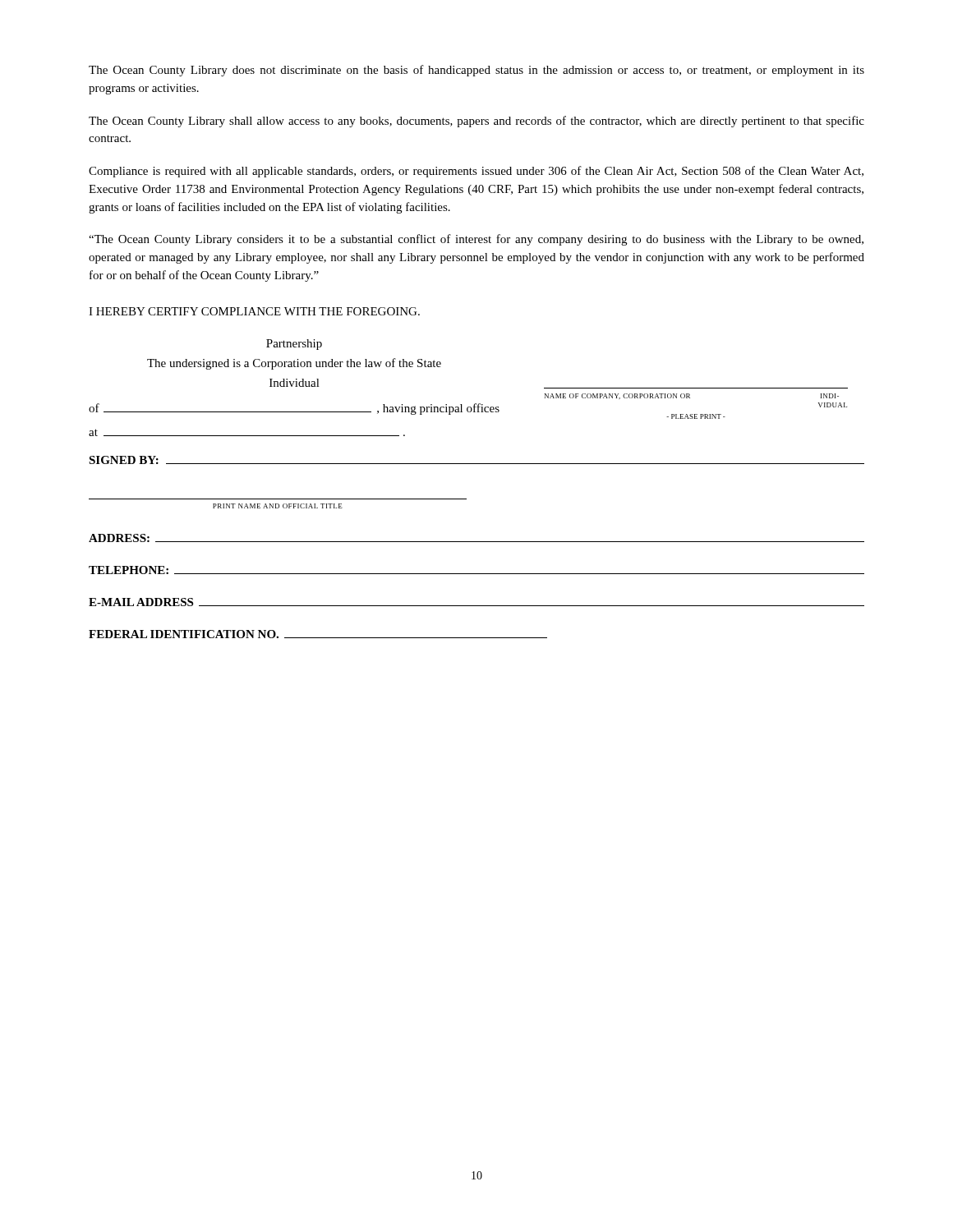This screenshot has height=1232, width=953.
Task: Locate the text block that reads "“The Ocean County"
Action: 476,257
